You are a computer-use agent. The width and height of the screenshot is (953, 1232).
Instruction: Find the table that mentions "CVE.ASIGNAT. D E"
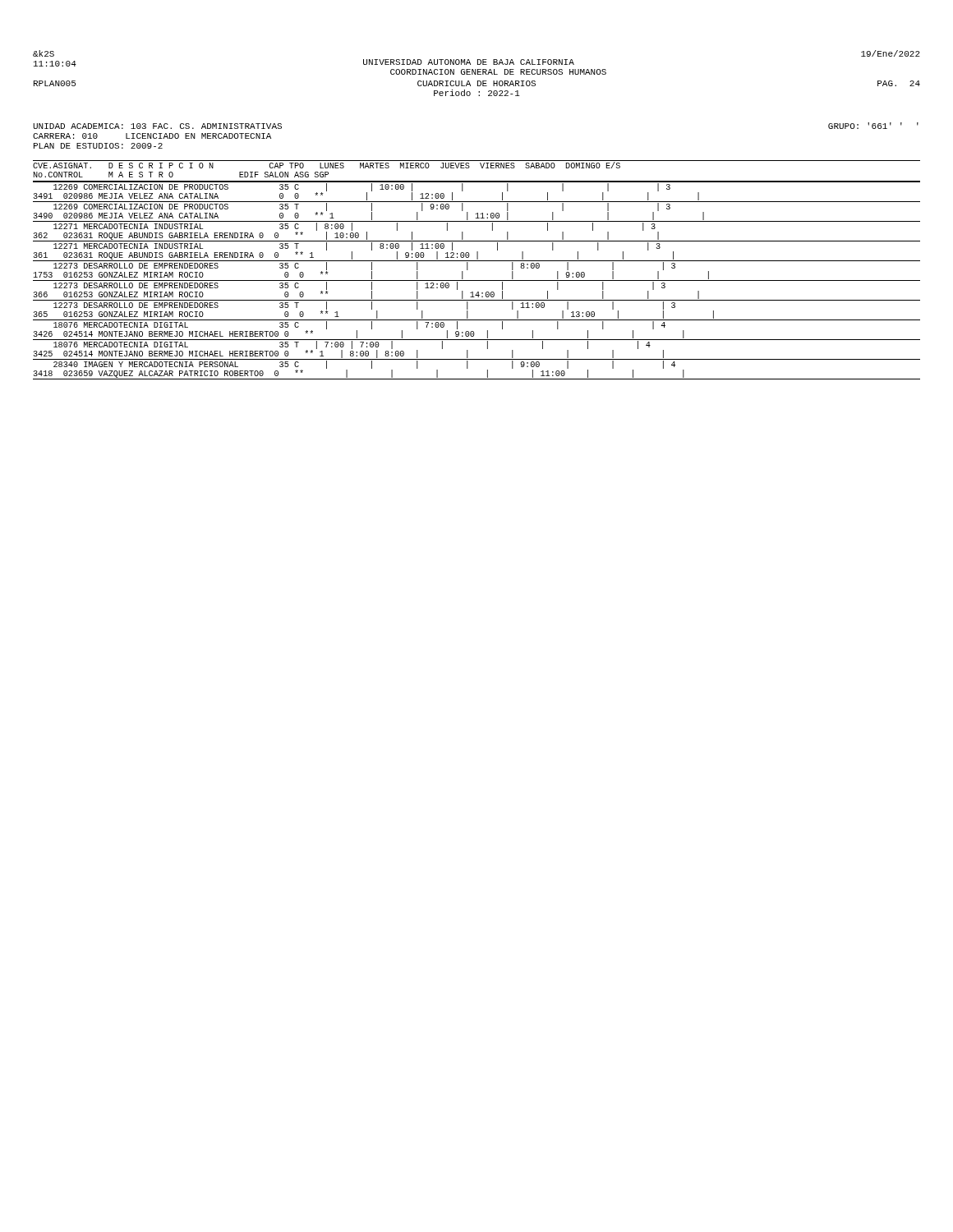(x=476, y=270)
